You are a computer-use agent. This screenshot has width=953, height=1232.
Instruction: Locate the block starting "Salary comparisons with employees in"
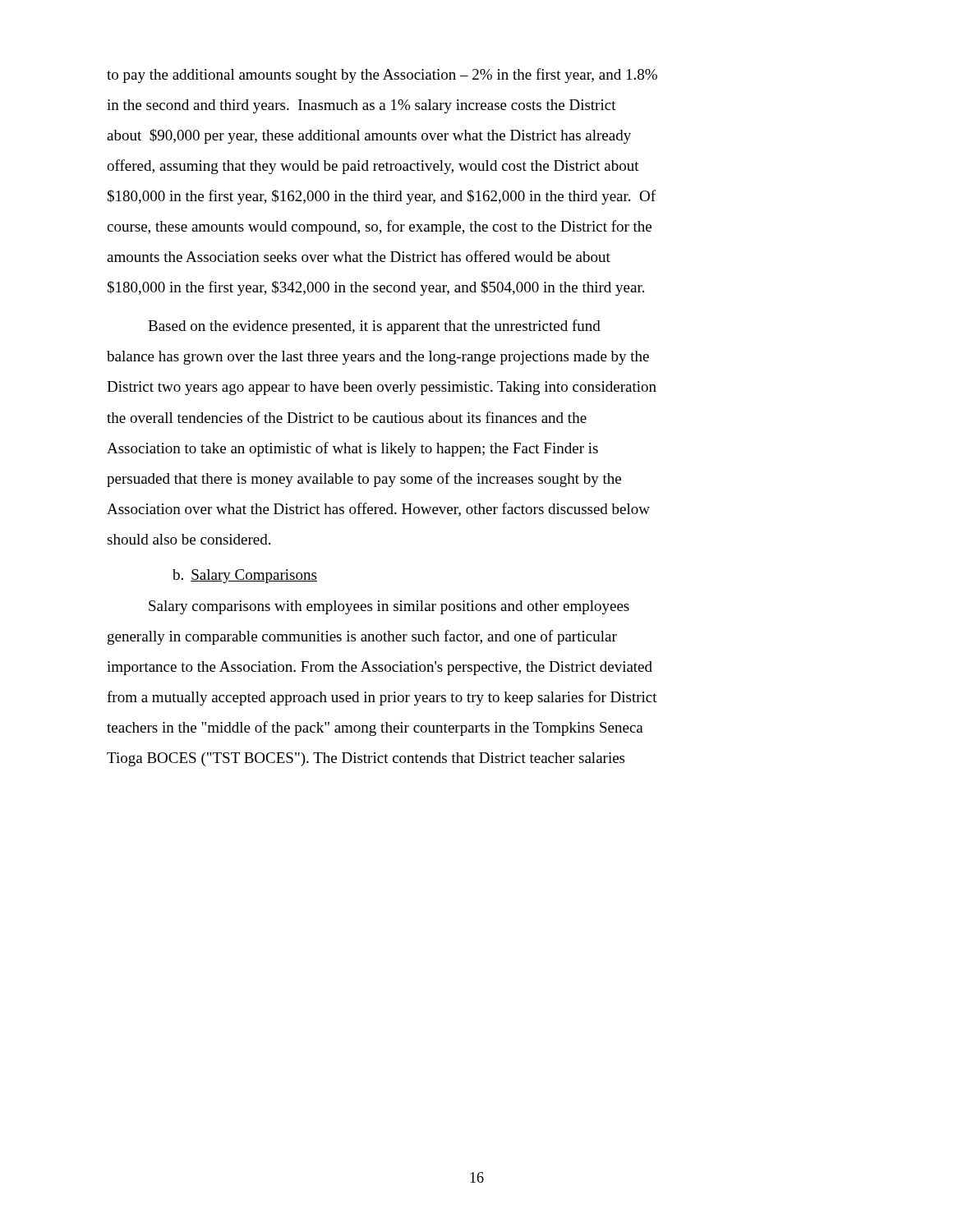coord(476,682)
